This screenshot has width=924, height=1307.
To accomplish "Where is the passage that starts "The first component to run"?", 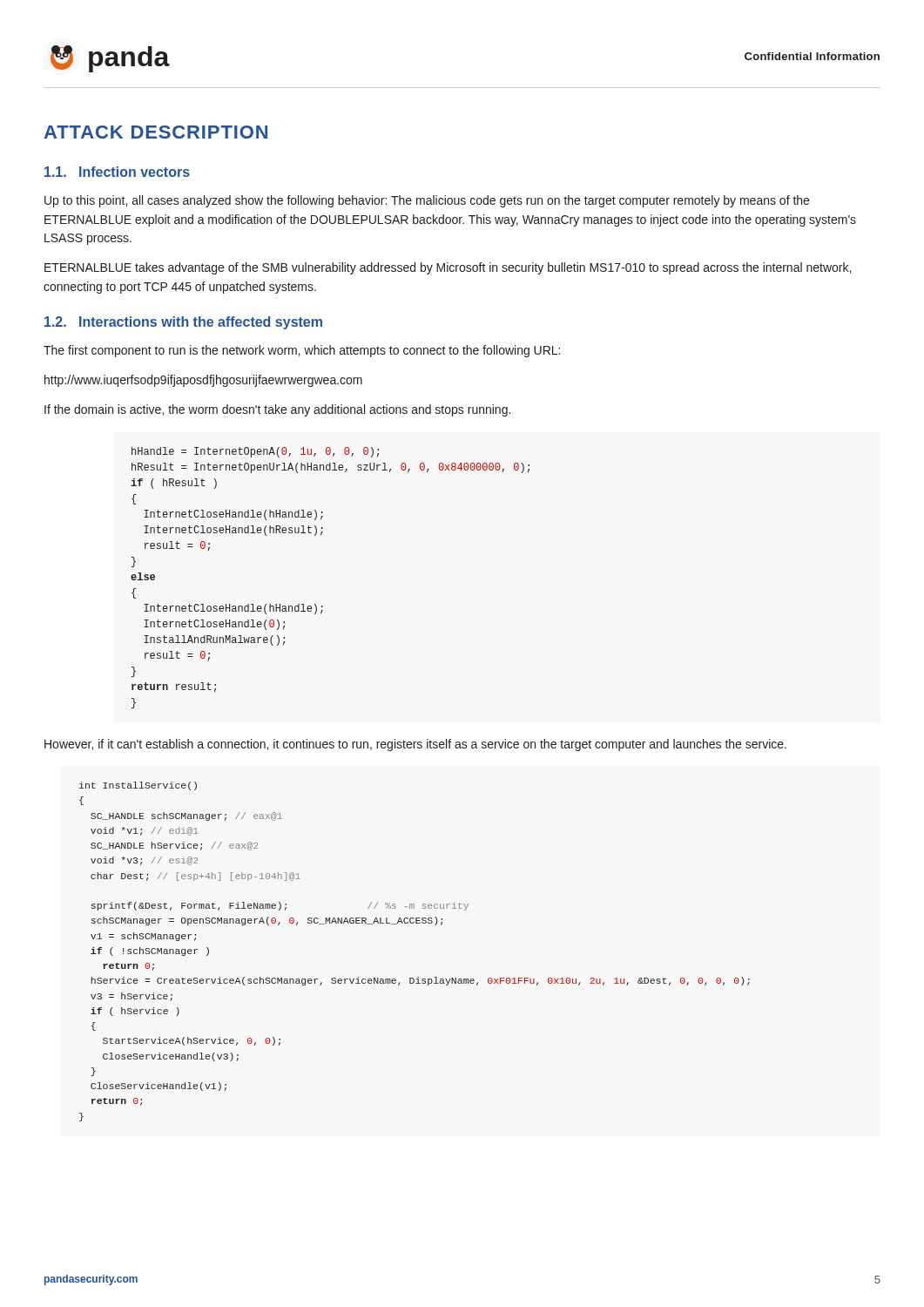I will click(302, 351).
